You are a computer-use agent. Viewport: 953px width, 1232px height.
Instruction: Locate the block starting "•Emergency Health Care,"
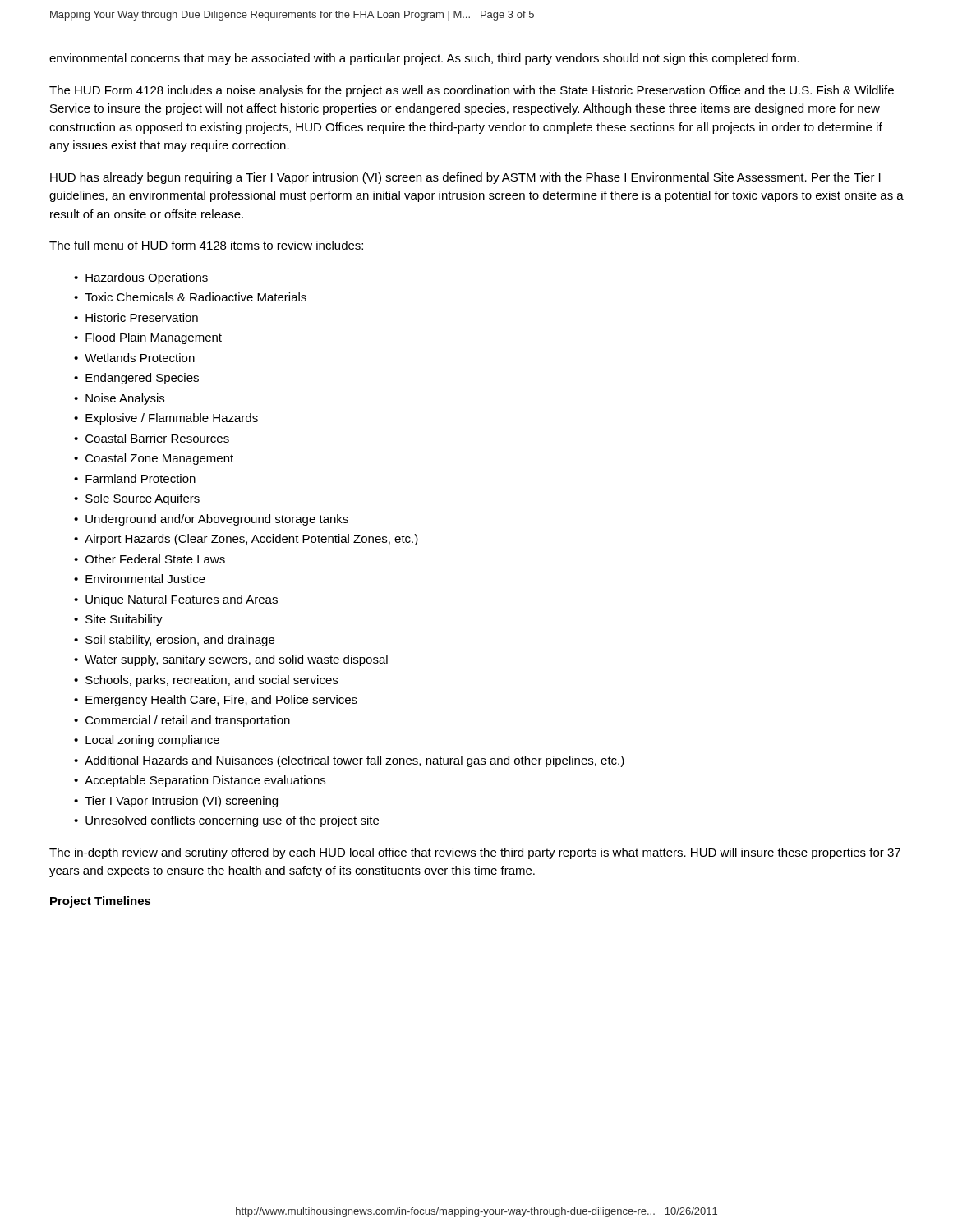[x=216, y=700]
